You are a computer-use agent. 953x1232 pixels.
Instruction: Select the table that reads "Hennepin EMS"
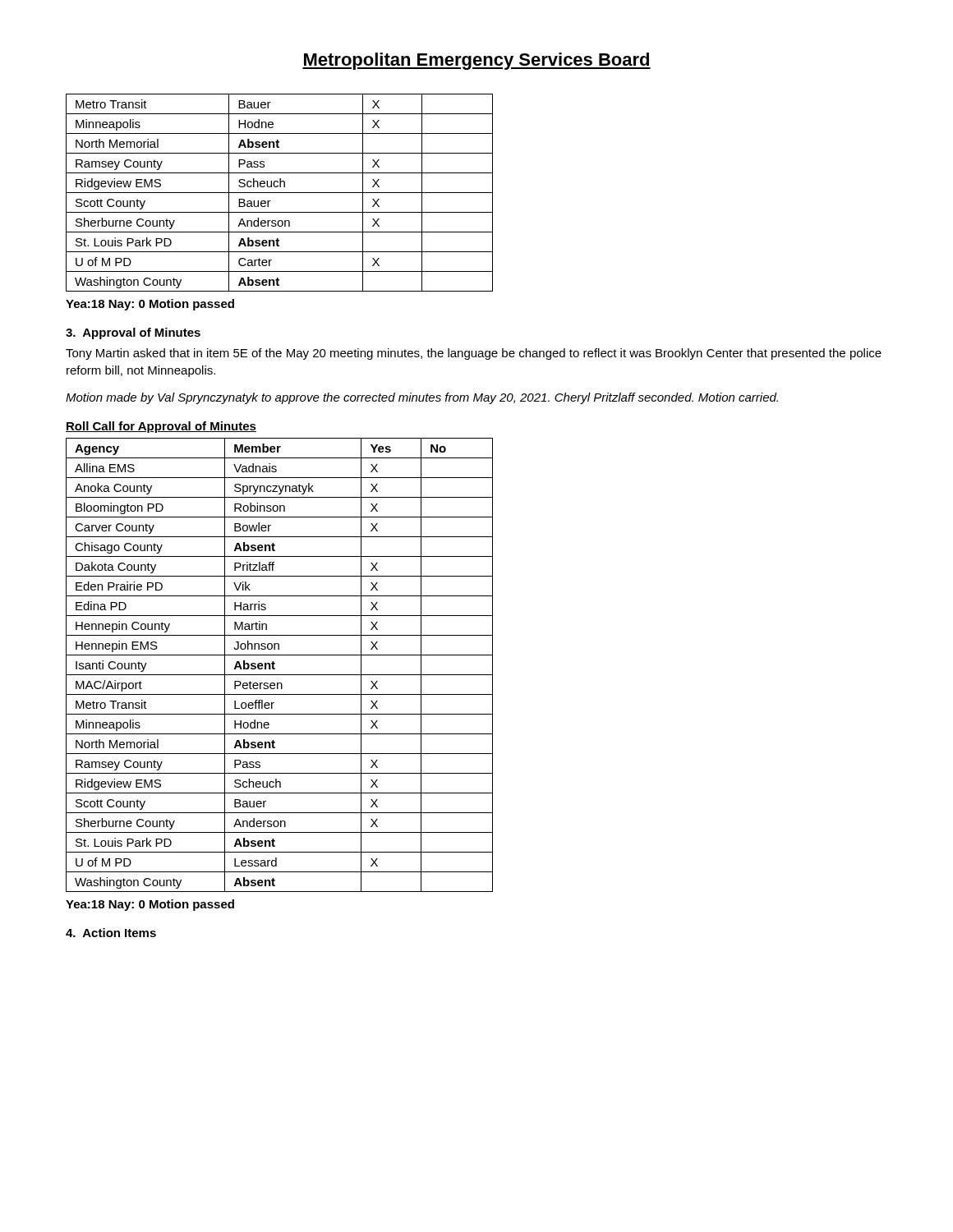(476, 665)
